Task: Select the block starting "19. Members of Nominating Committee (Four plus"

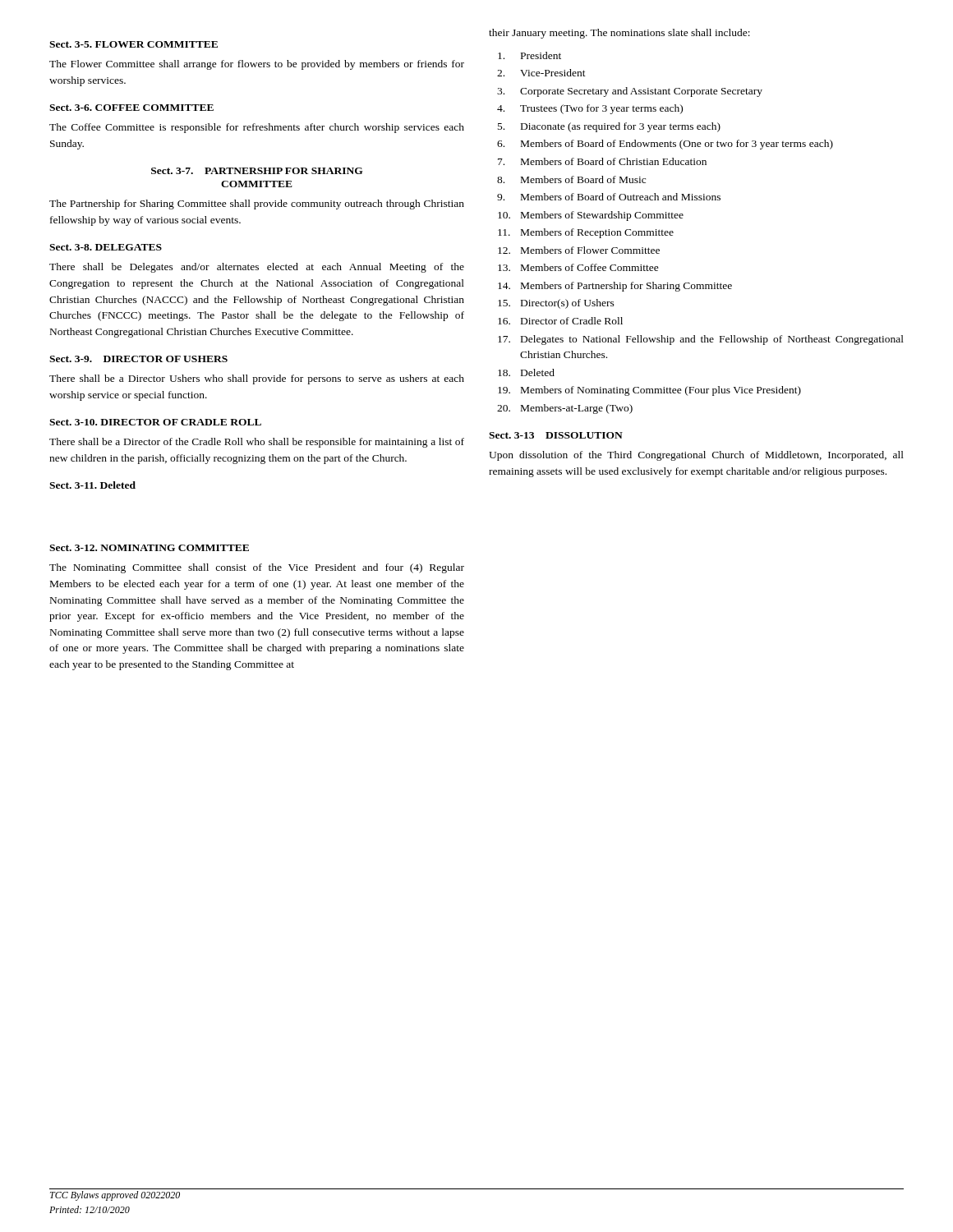Action: (700, 390)
